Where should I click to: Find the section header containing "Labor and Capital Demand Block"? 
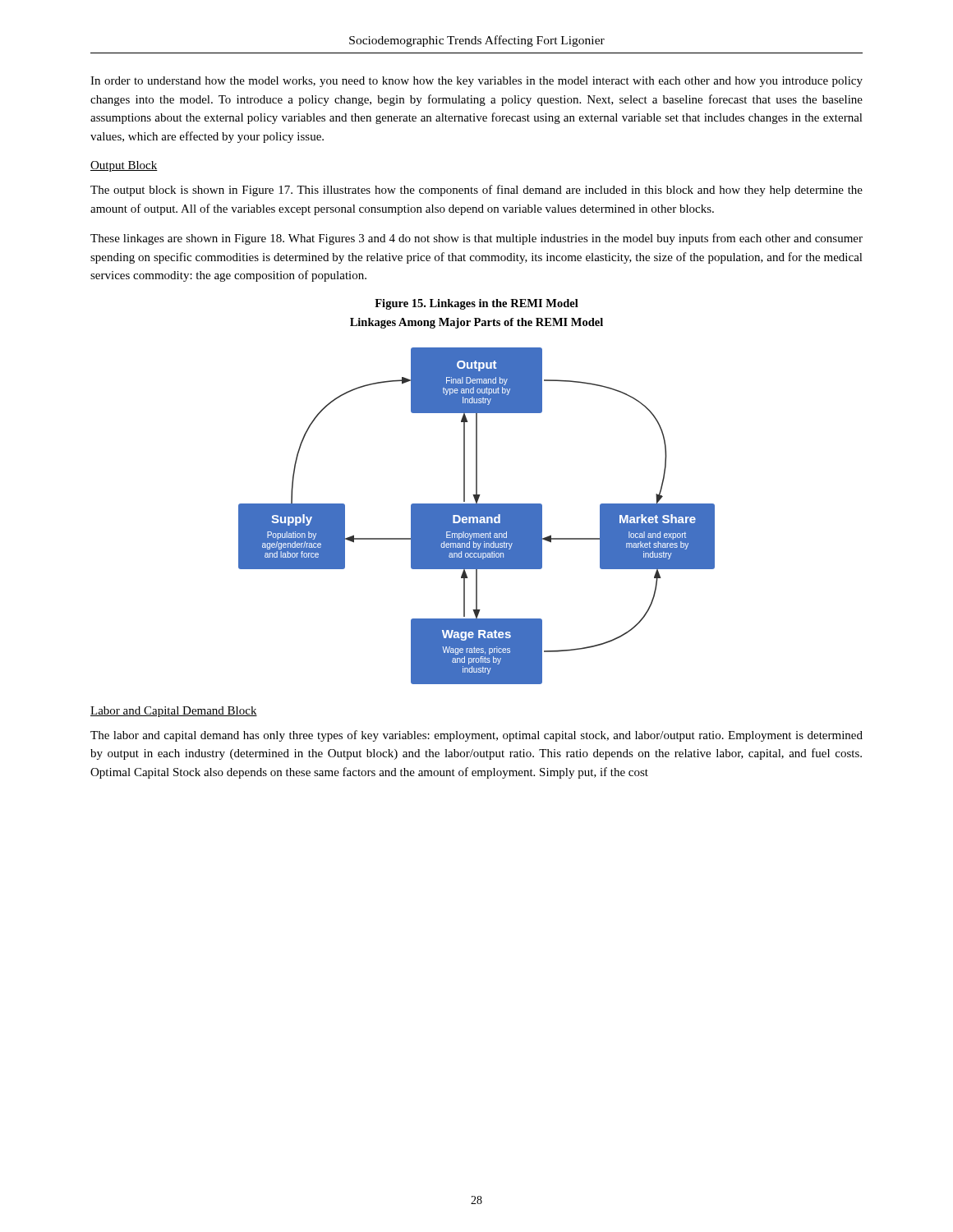174,710
